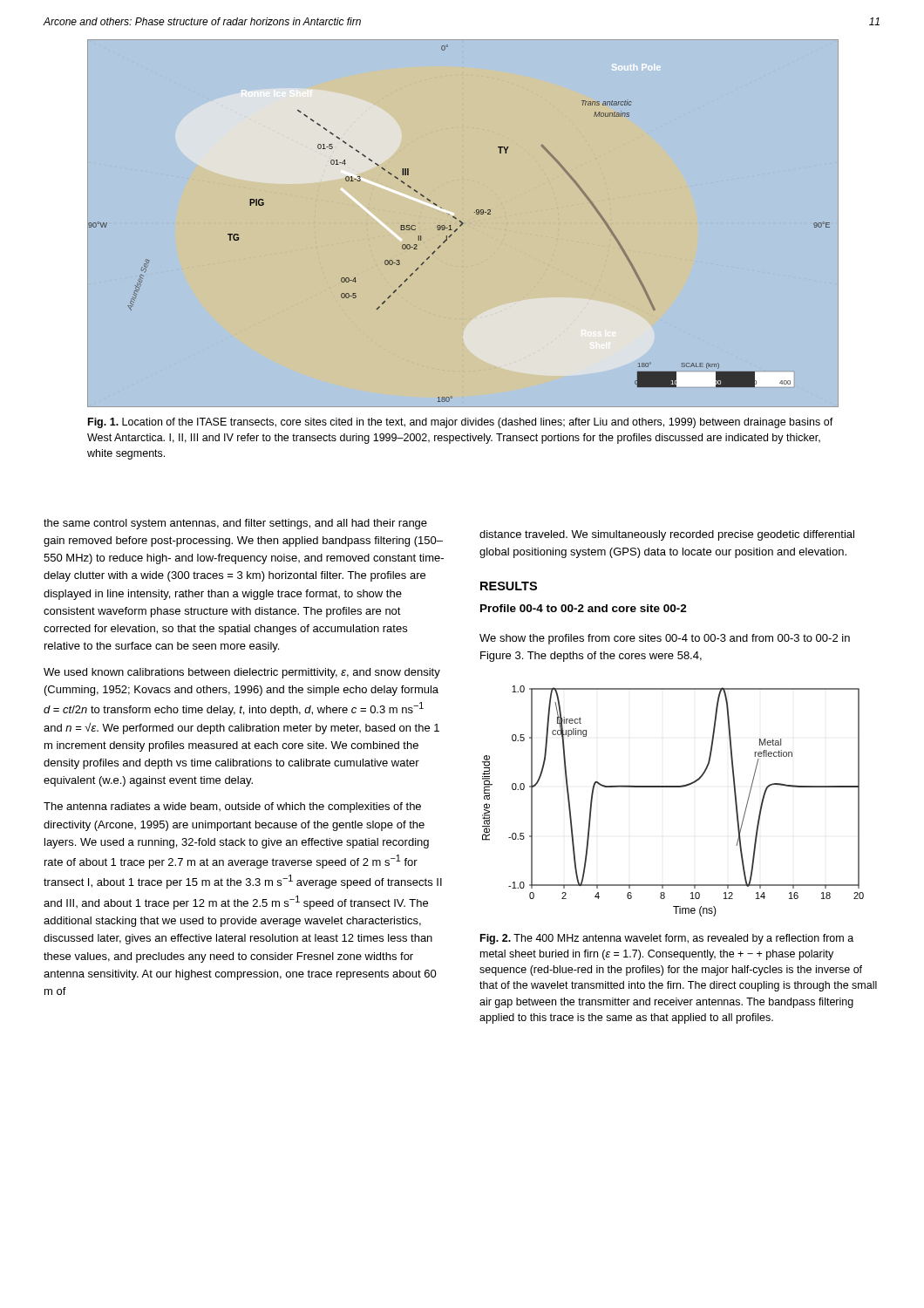Point to the text block starting "Fig. 1. Location of the"
Image resolution: width=924 pixels, height=1308 pixels.
[460, 438]
